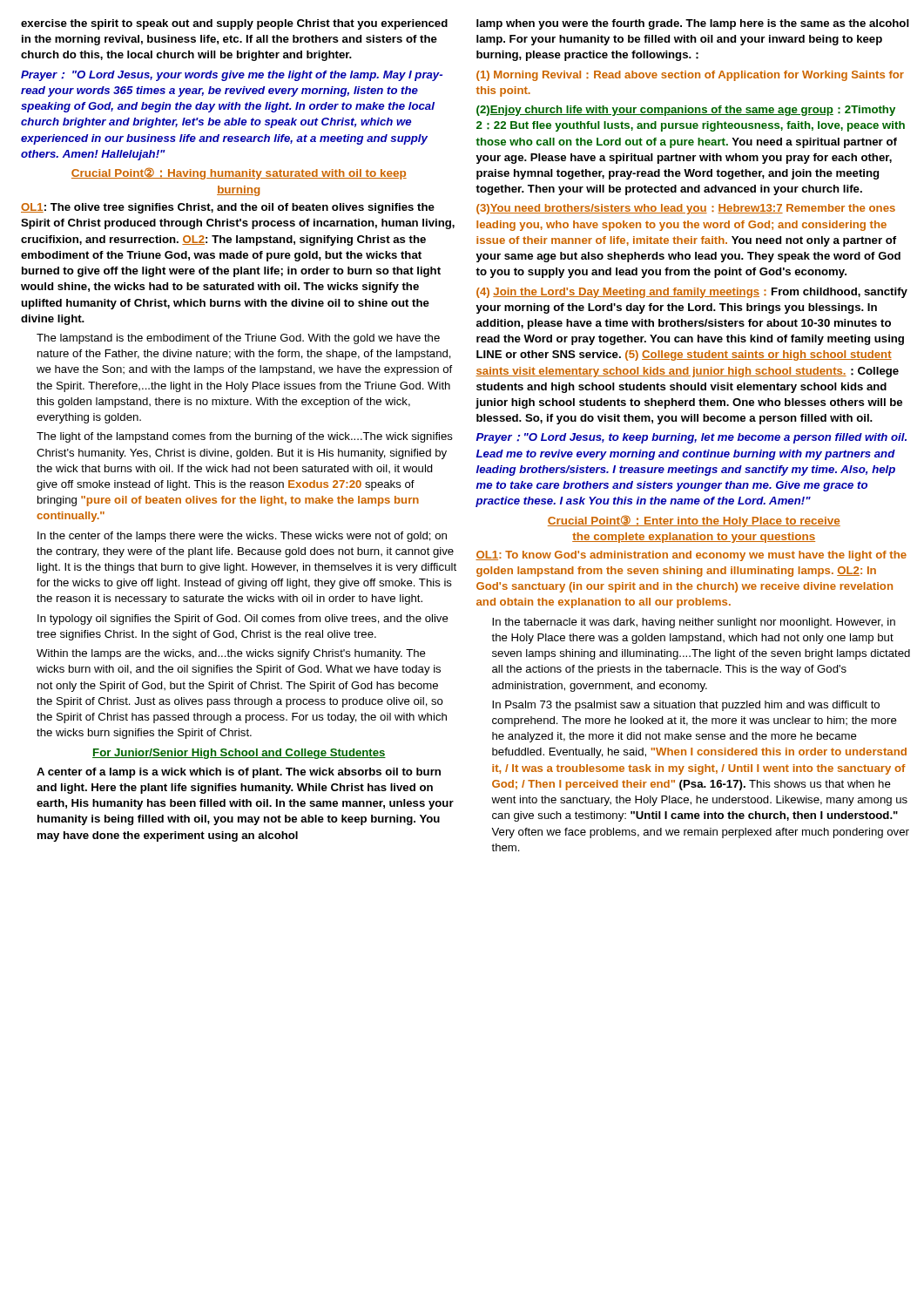Click the passage that begins "(2)Enjoy church life"
Image resolution: width=924 pixels, height=1307 pixels.
(x=691, y=149)
